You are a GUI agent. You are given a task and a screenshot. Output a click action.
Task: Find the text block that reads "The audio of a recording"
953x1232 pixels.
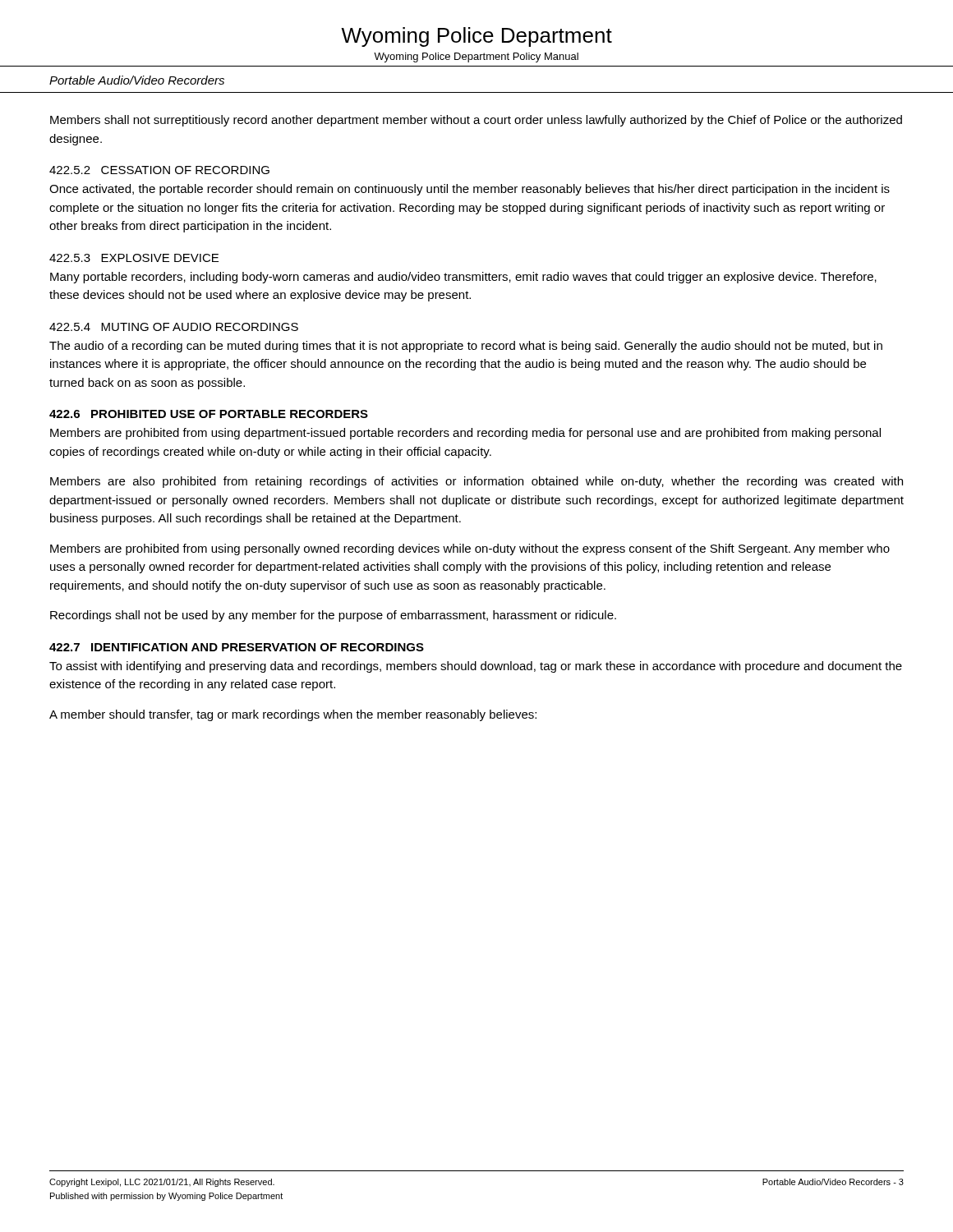pos(466,363)
